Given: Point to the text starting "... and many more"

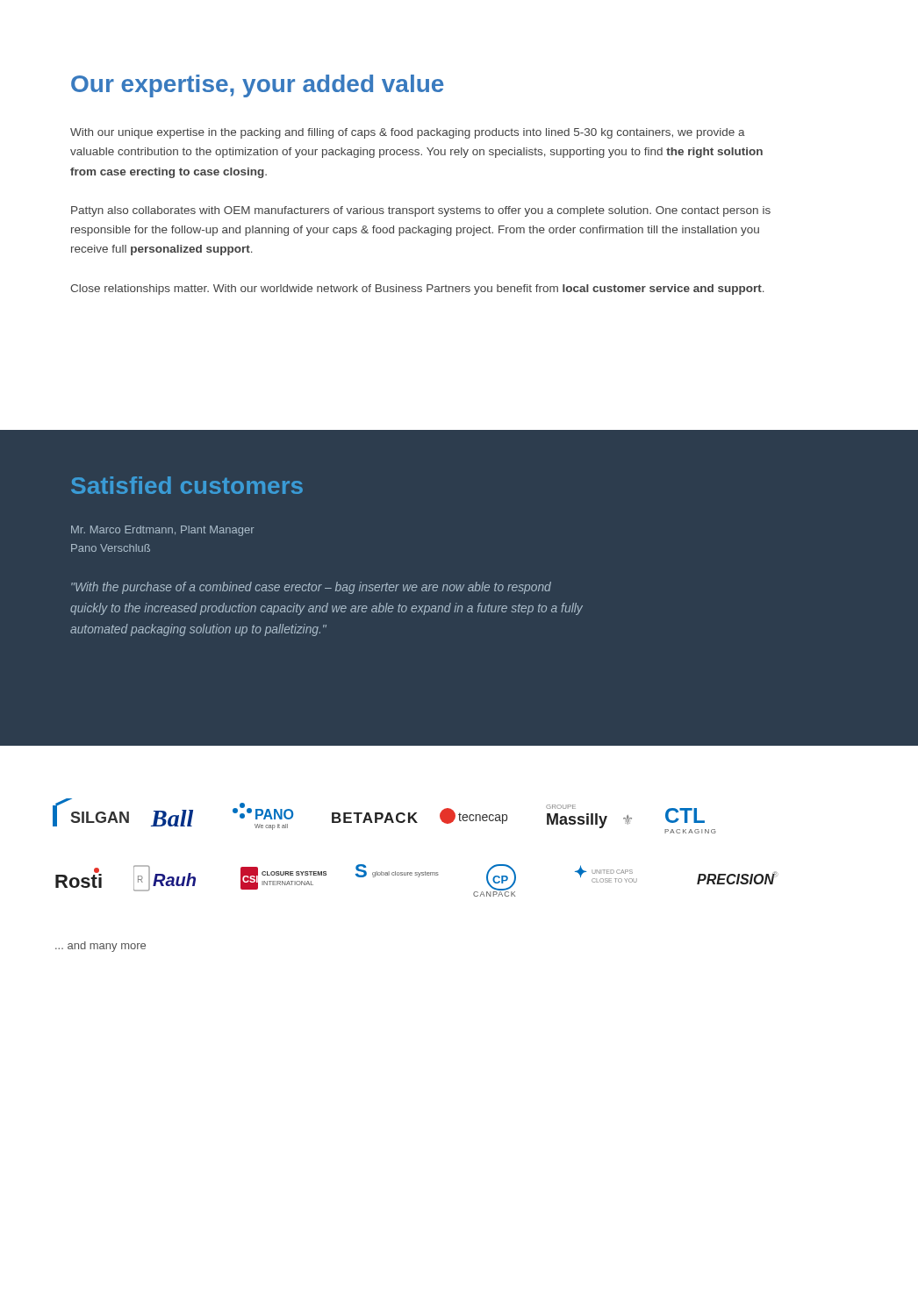Looking at the screenshot, I should (100, 945).
